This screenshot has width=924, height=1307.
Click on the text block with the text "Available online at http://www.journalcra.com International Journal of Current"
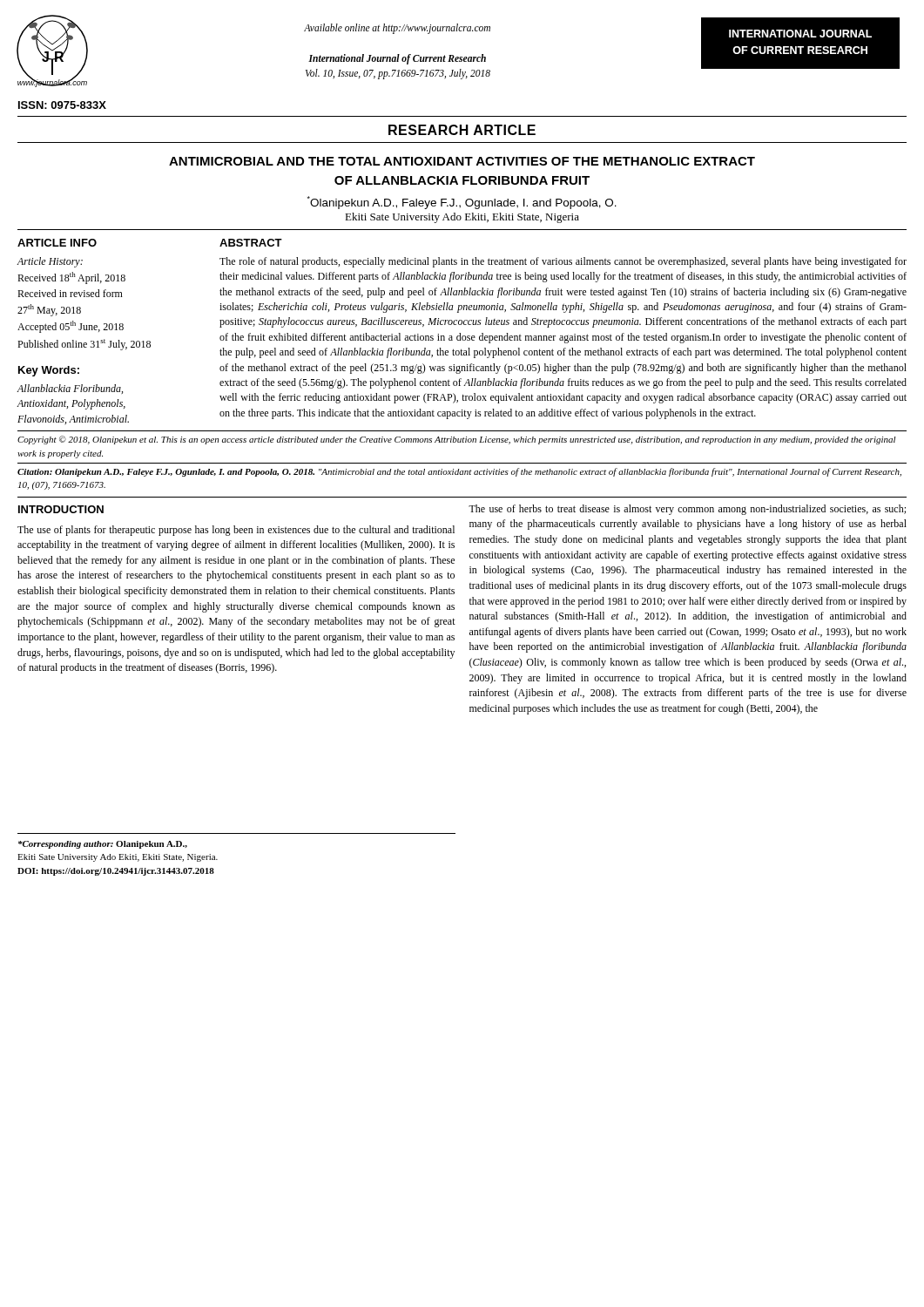[398, 51]
